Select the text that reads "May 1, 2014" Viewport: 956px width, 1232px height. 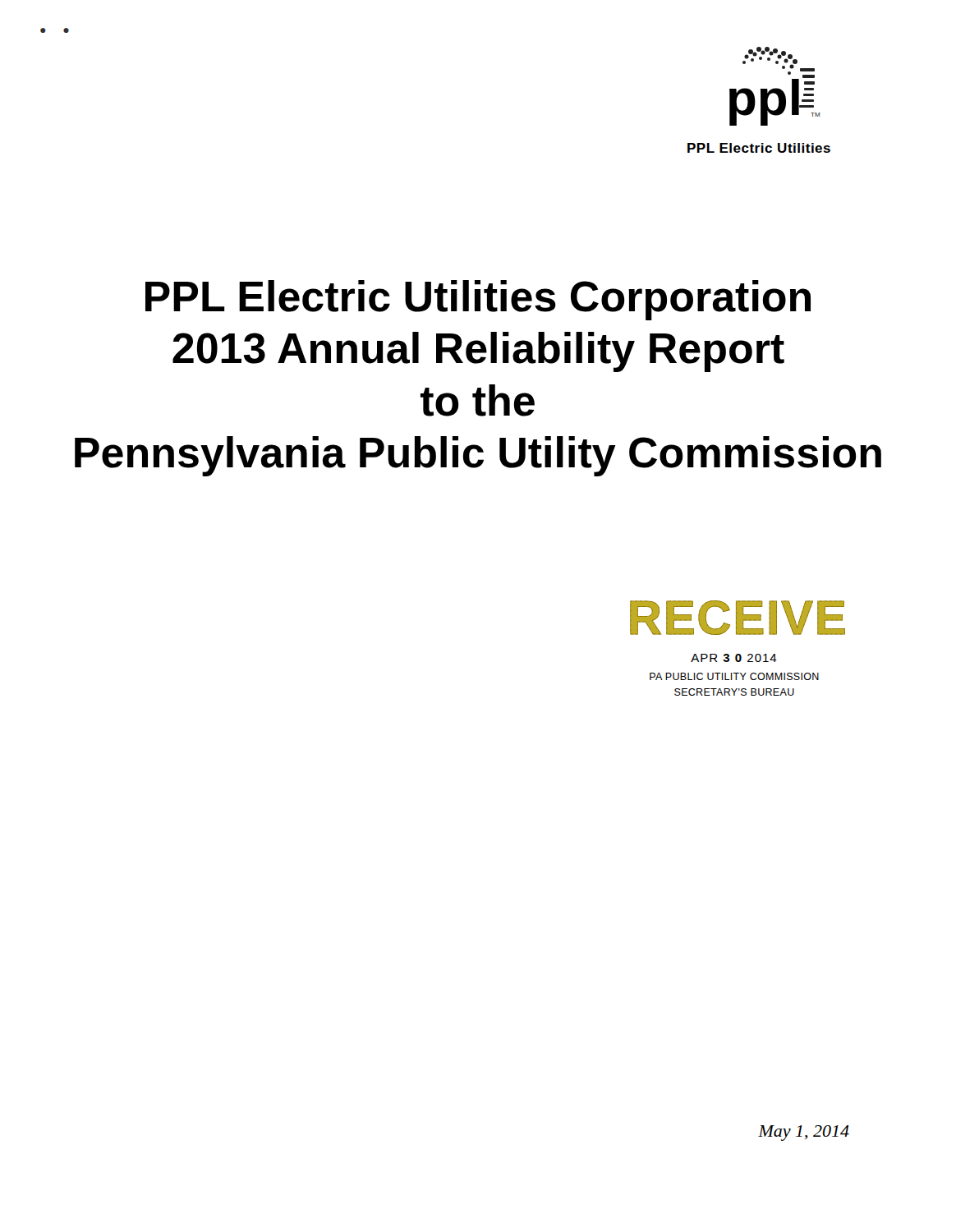point(804,1131)
